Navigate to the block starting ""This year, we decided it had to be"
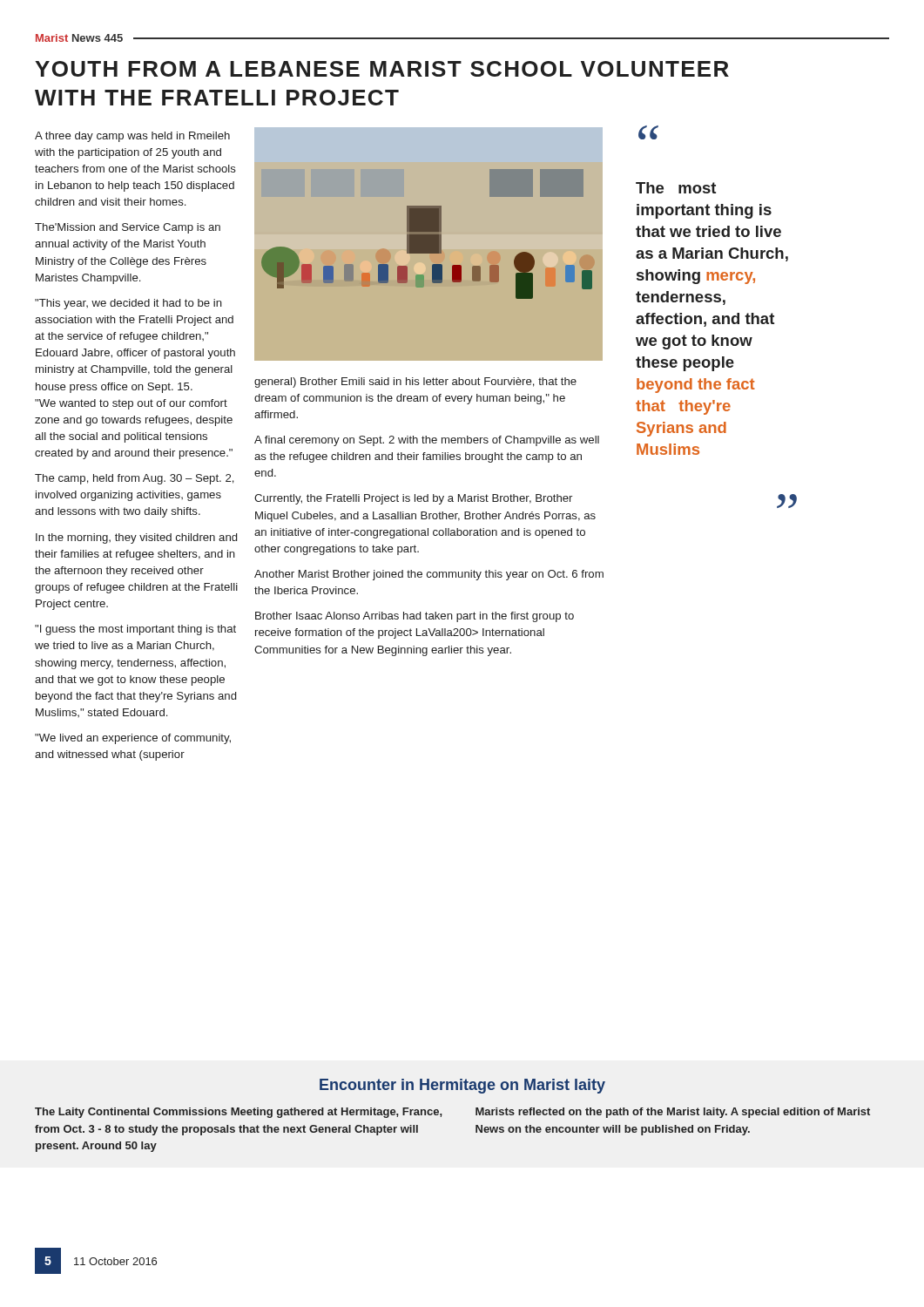The width and height of the screenshot is (924, 1307). coord(137,378)
